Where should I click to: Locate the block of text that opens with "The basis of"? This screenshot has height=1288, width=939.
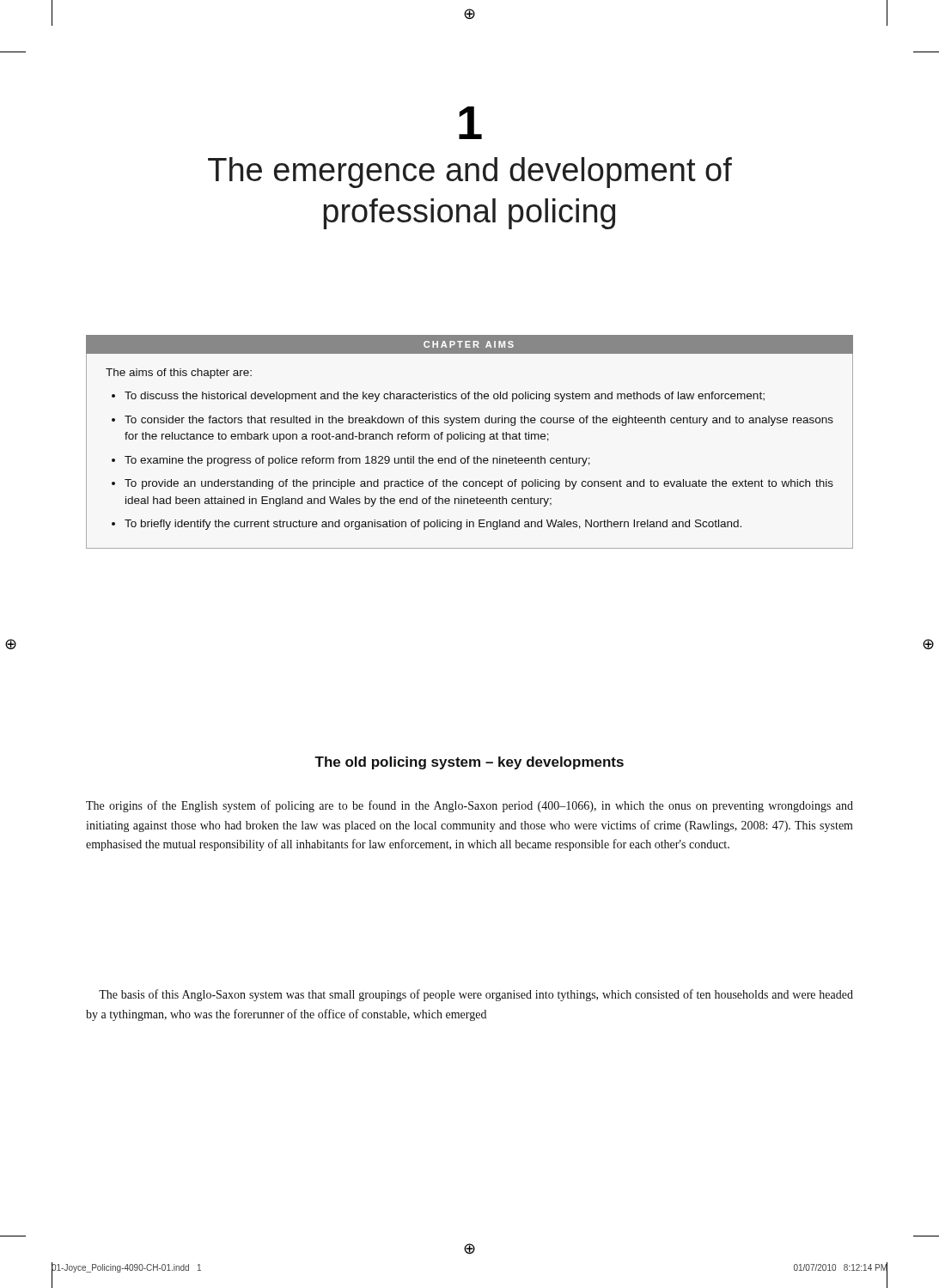pyautogui.click(x=470, y=1004)
